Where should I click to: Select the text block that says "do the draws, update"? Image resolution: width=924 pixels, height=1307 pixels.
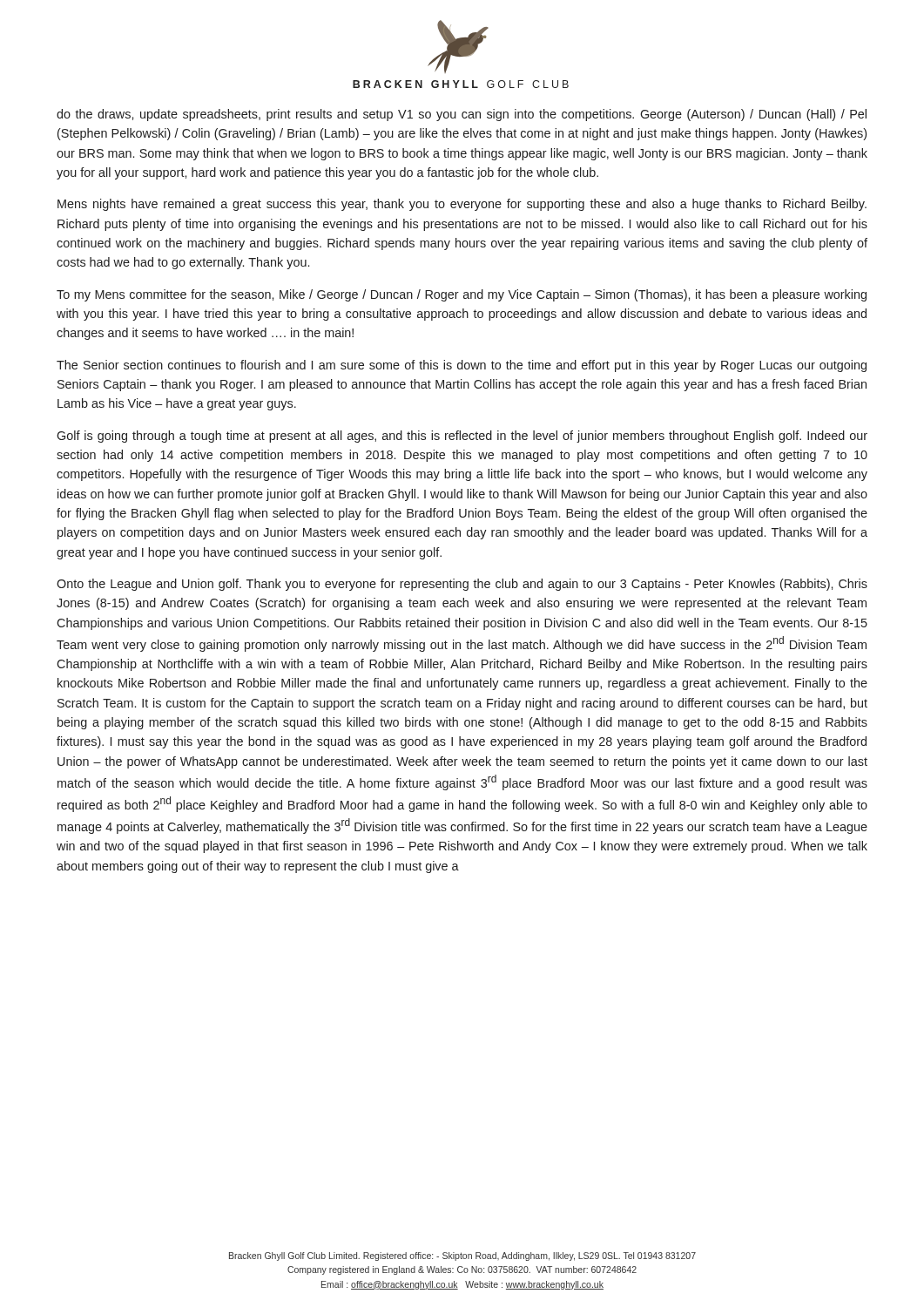(x=462, y=143)
